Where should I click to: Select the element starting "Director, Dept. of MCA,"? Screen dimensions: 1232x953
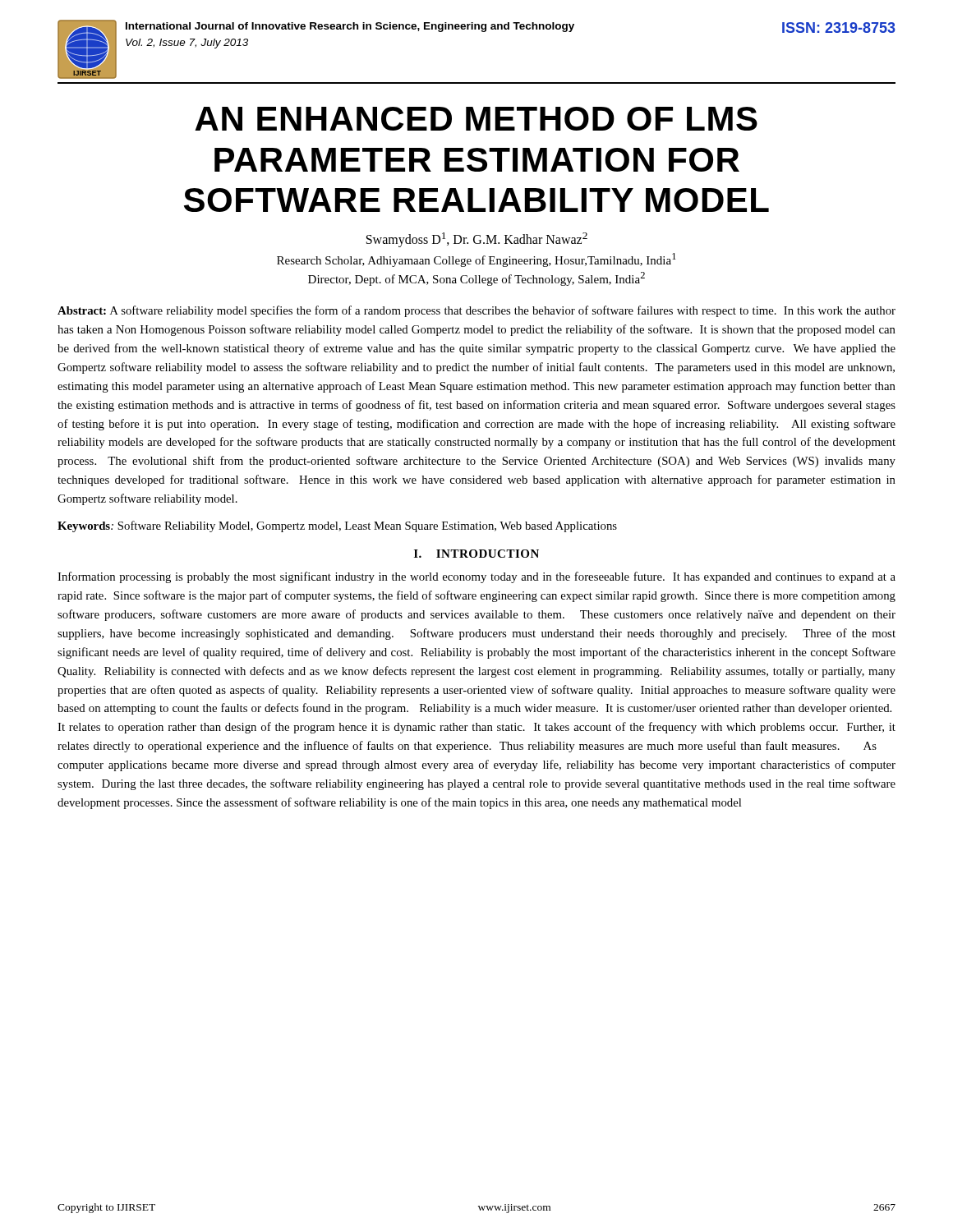click(476, 278)
